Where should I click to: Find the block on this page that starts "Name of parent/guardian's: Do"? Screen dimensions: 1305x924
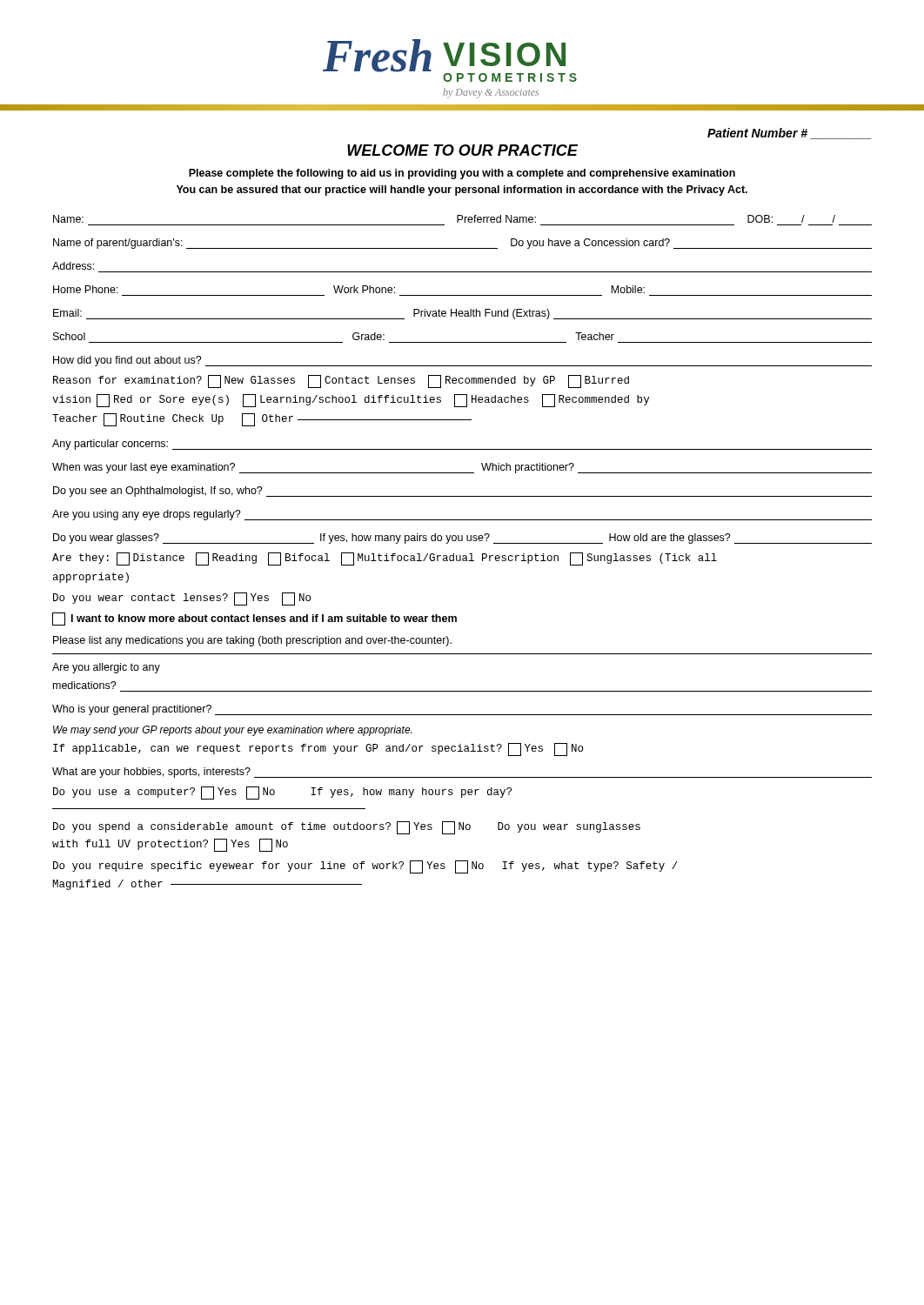[x=462, y=241]
